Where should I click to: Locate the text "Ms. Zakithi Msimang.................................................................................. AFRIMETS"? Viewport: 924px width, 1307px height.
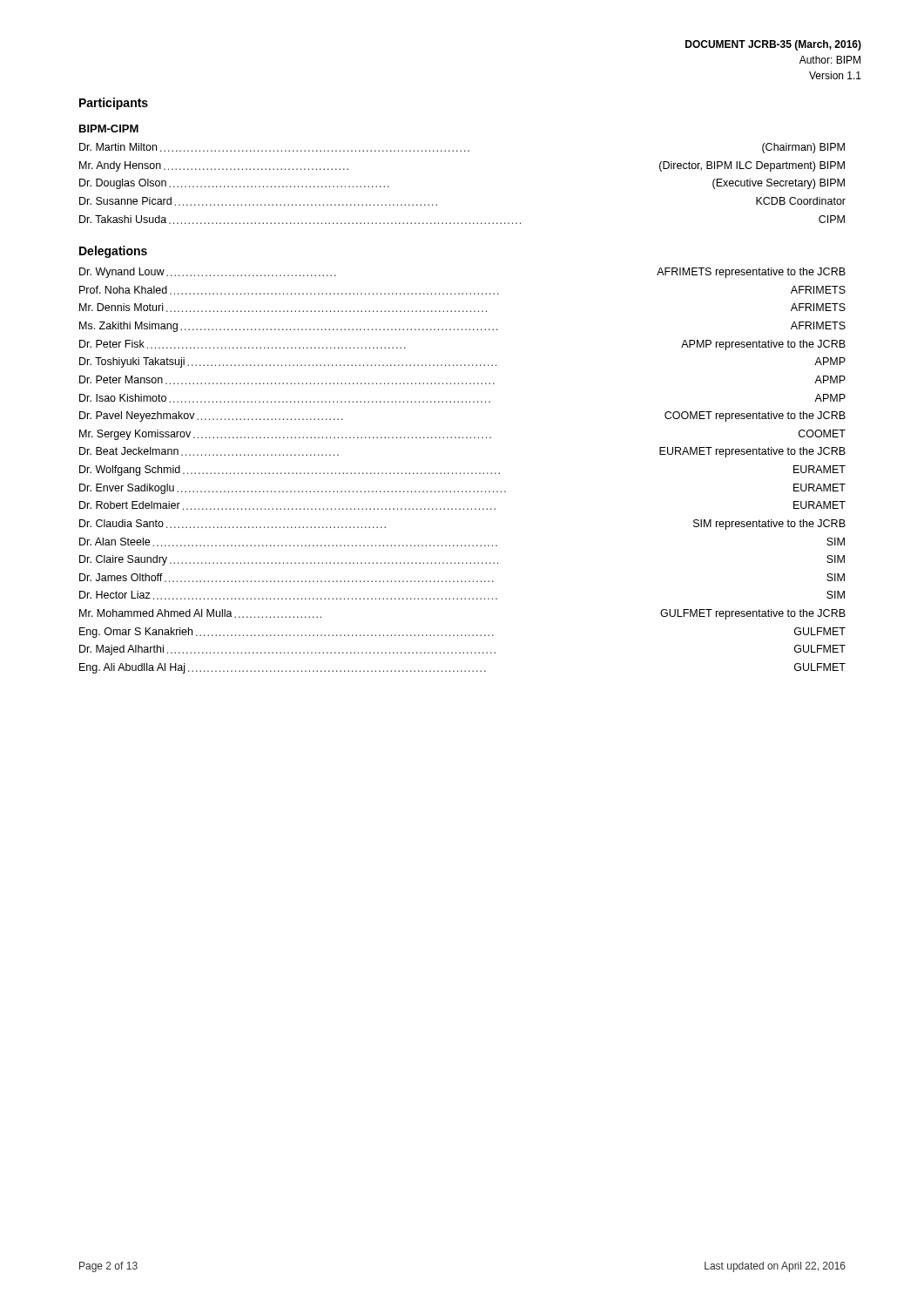pos(462,326)
